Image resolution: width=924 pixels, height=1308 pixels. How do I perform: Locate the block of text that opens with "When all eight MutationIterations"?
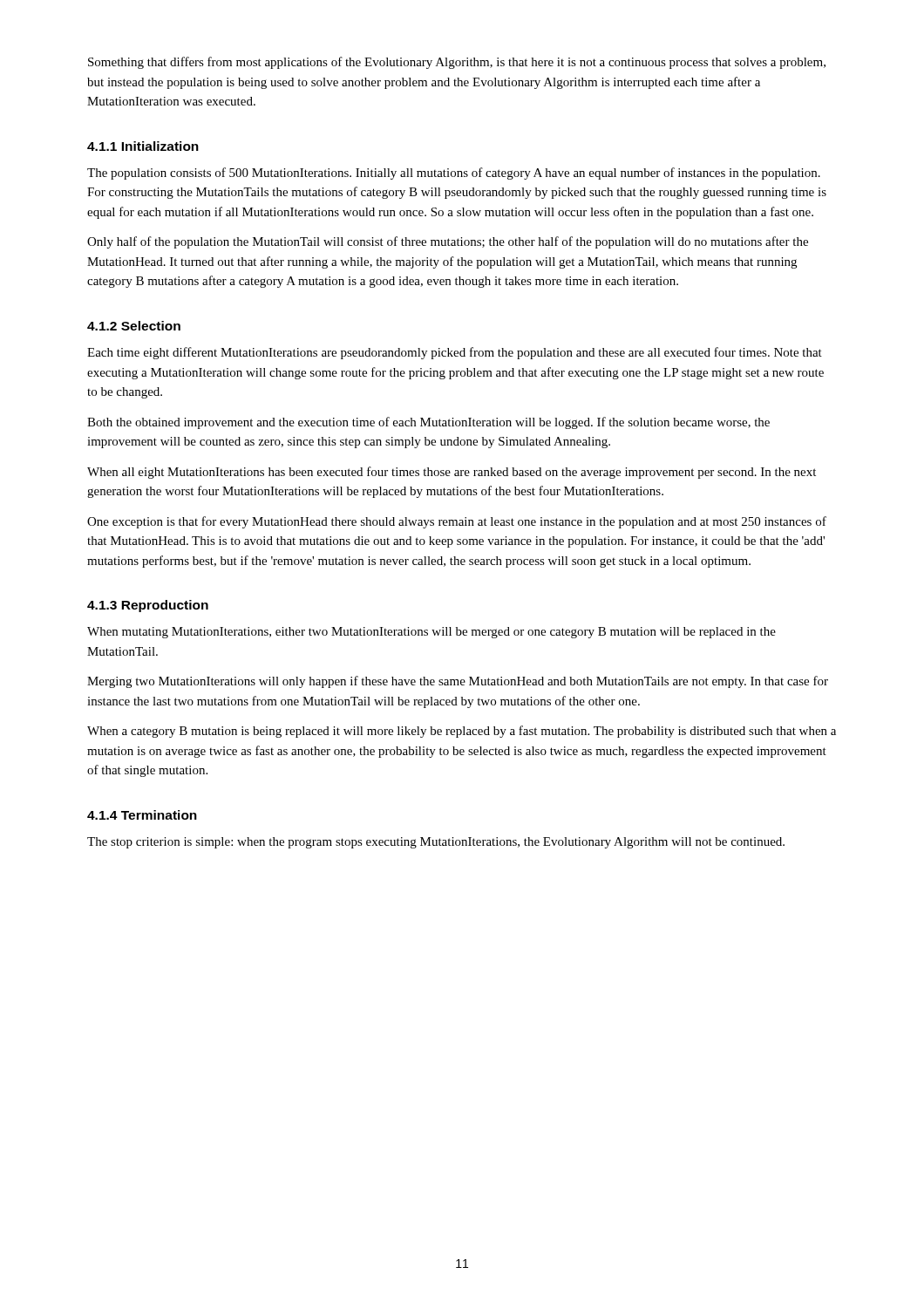tap(462, 481)
